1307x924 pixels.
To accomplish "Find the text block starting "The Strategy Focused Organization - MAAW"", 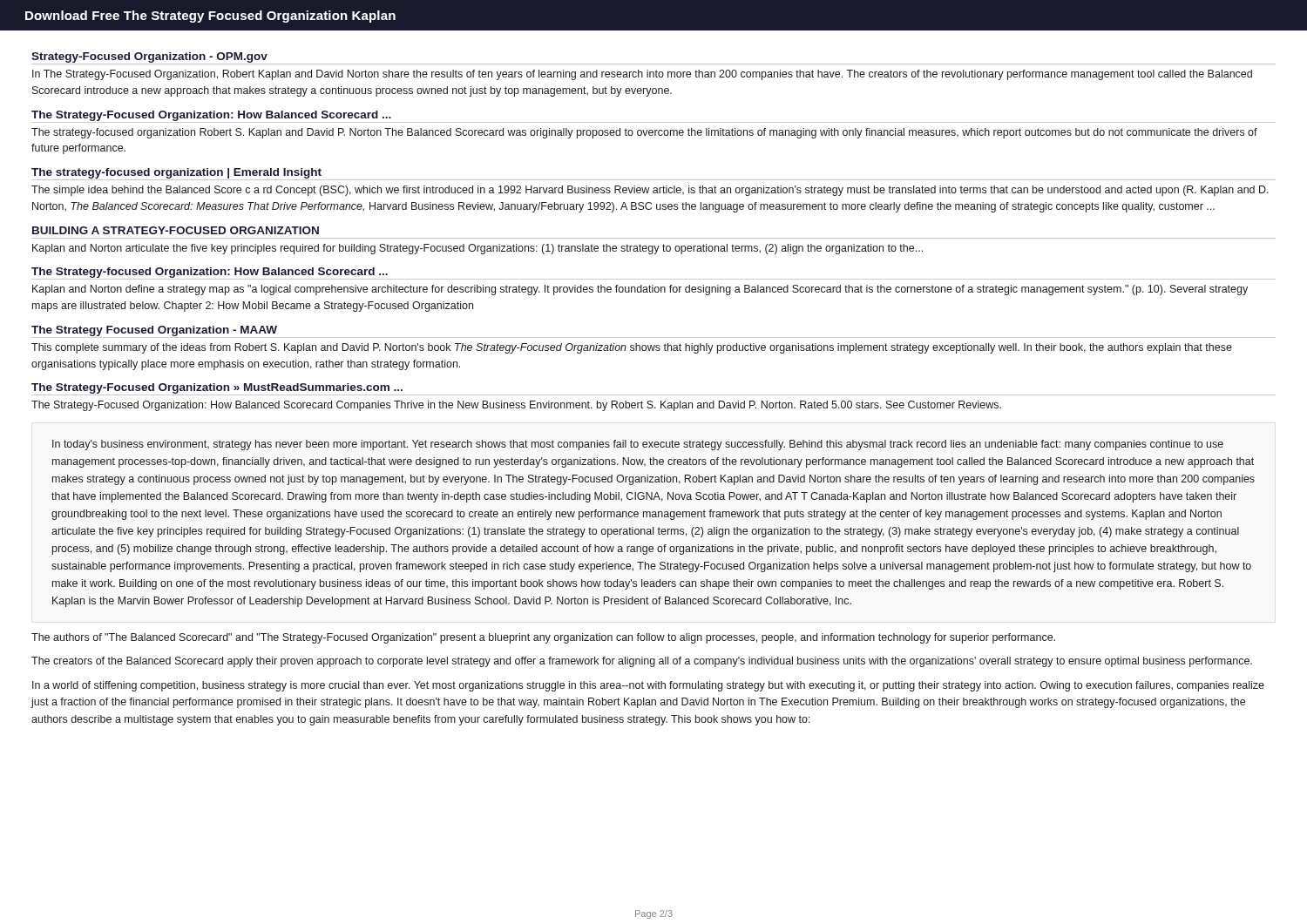I will 154,329.
